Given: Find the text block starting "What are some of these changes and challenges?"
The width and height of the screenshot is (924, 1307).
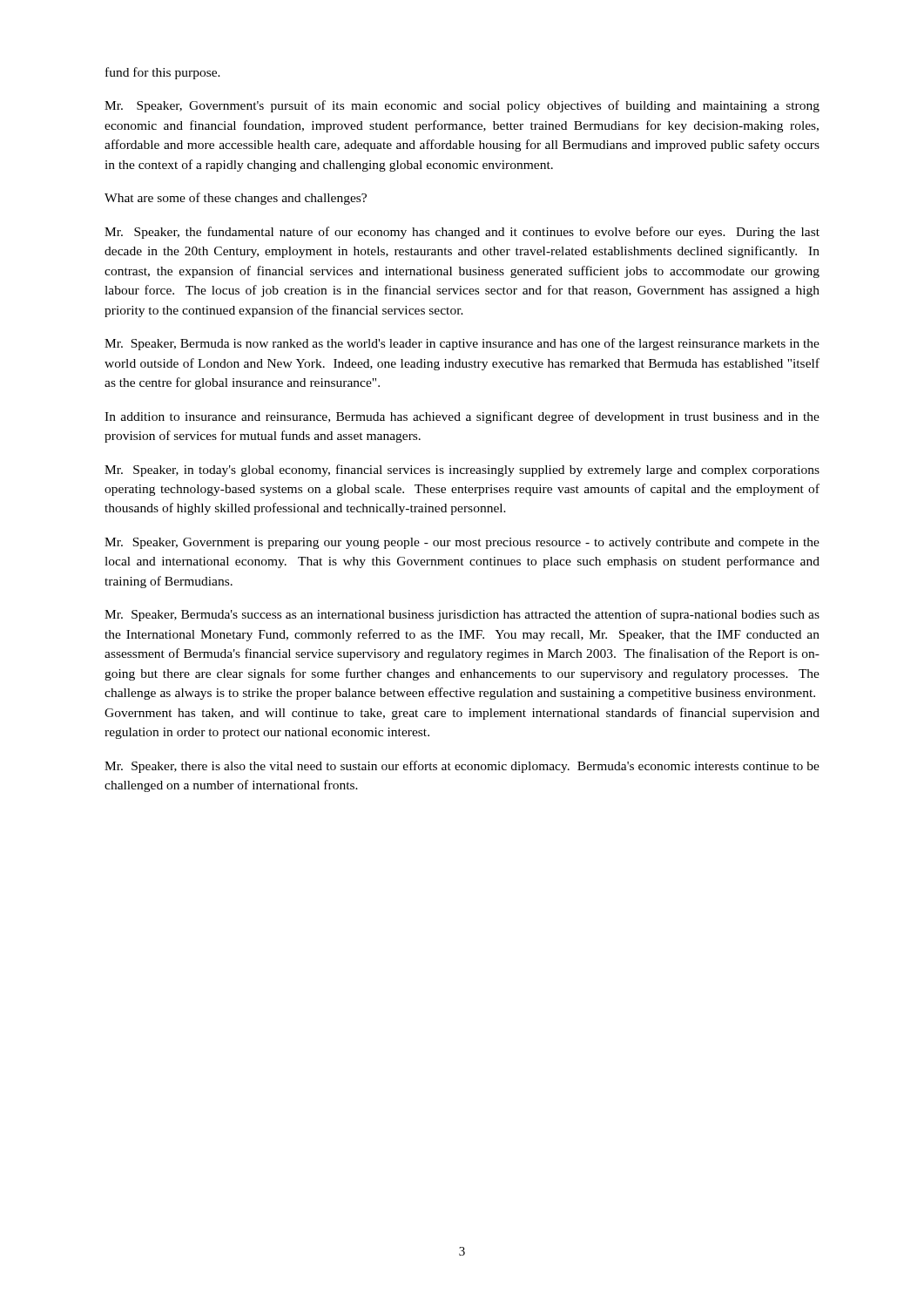Looking at the screenshot, I should coord(236,198).
